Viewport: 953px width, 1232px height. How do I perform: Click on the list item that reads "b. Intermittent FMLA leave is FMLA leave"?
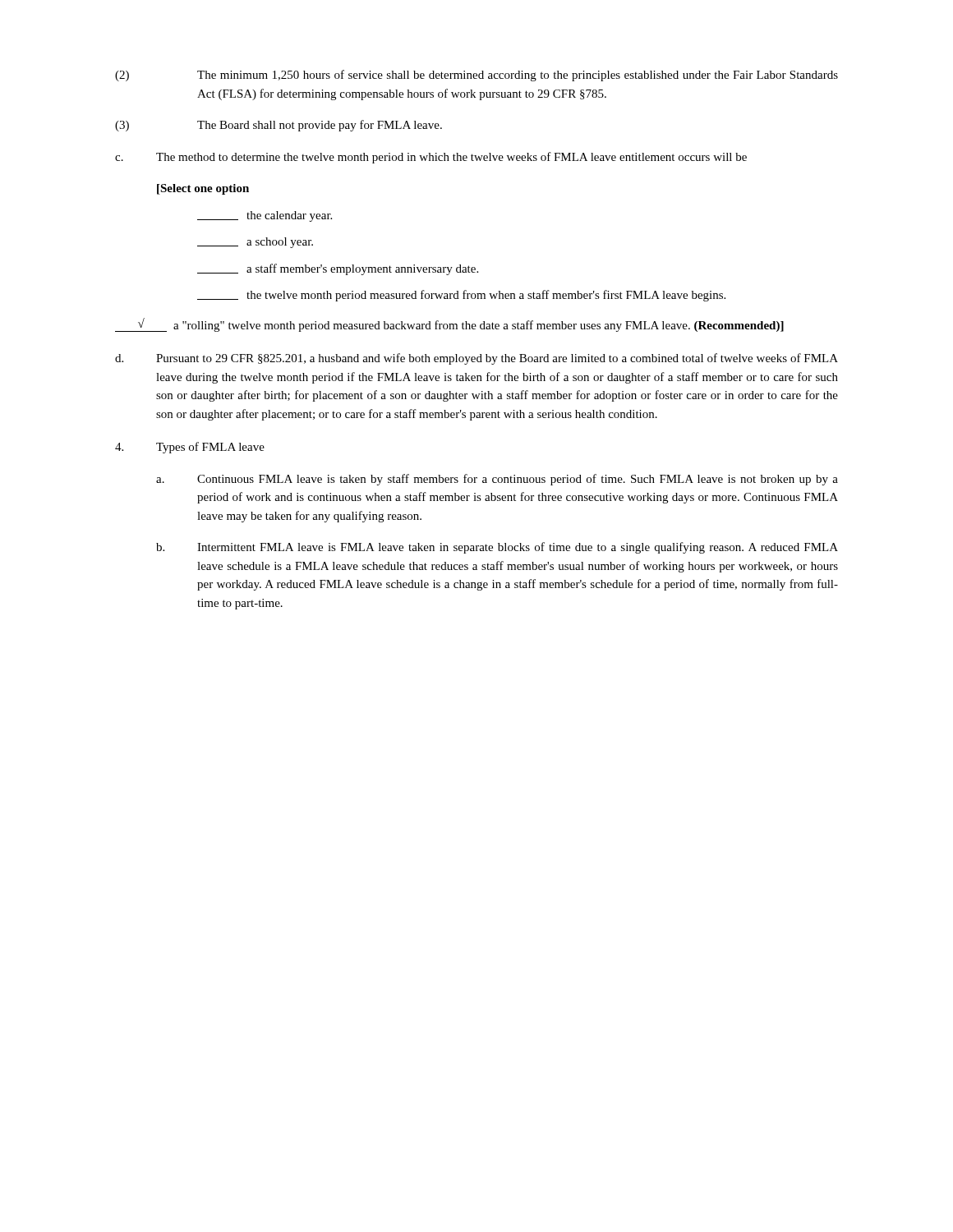coord(497,575)
